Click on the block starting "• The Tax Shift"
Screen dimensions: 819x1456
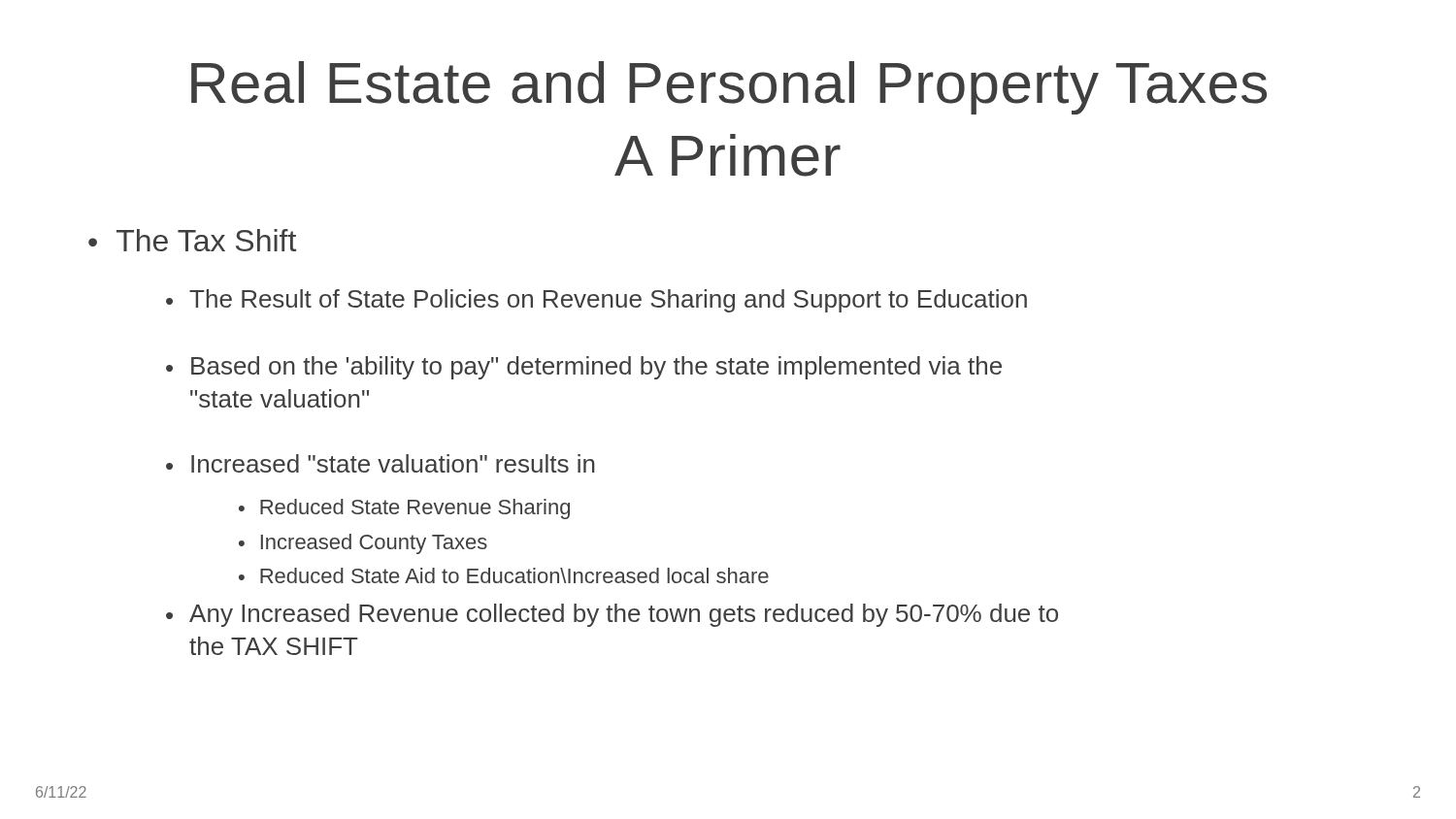(x=192, y=241)
